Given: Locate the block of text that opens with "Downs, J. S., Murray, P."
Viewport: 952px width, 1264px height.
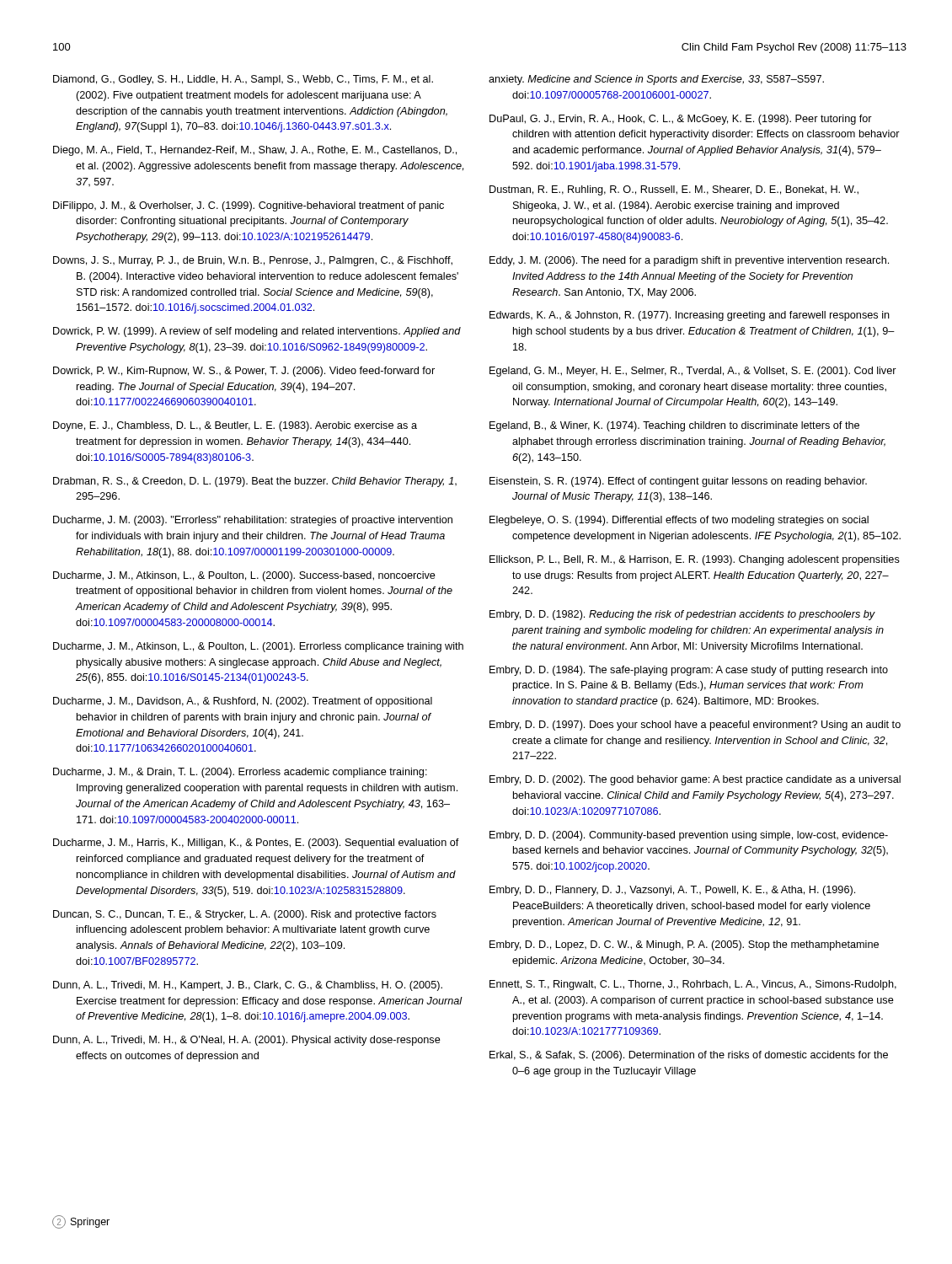Looking at the screenshot, I should click(256, 284).
